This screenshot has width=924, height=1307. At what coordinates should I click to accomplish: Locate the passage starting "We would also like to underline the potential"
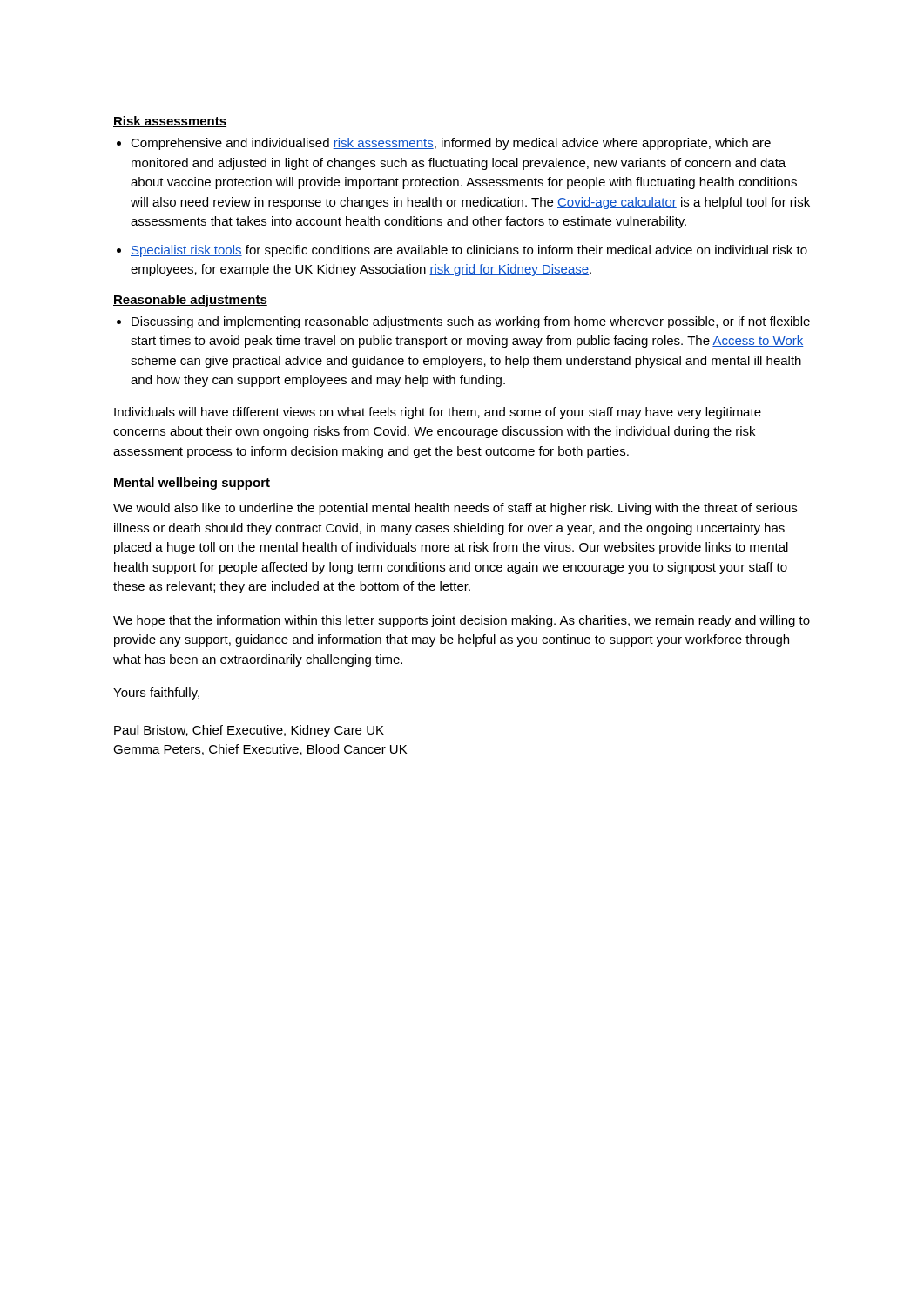point(455,547)
